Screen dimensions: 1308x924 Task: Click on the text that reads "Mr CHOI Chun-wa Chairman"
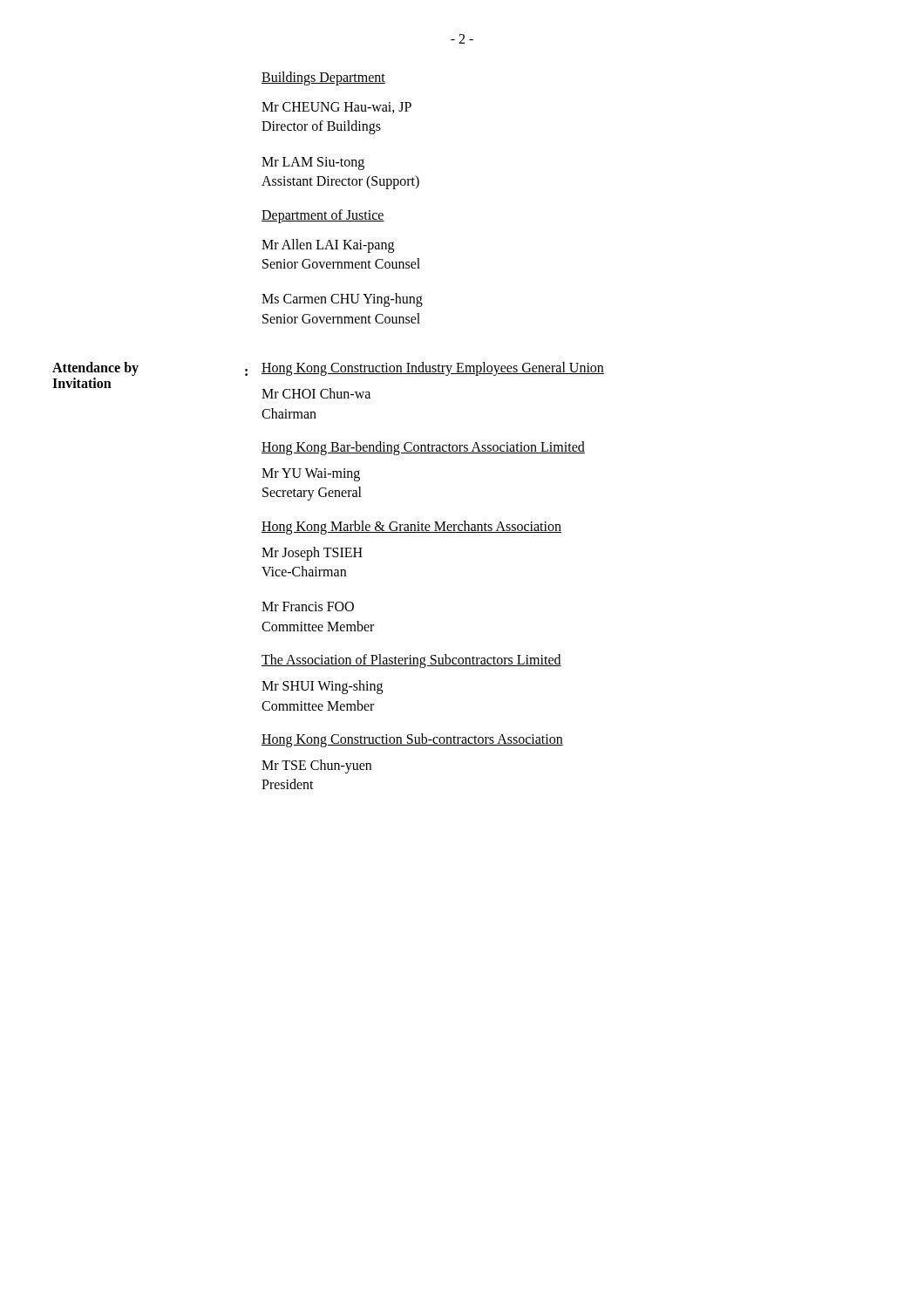316,393
